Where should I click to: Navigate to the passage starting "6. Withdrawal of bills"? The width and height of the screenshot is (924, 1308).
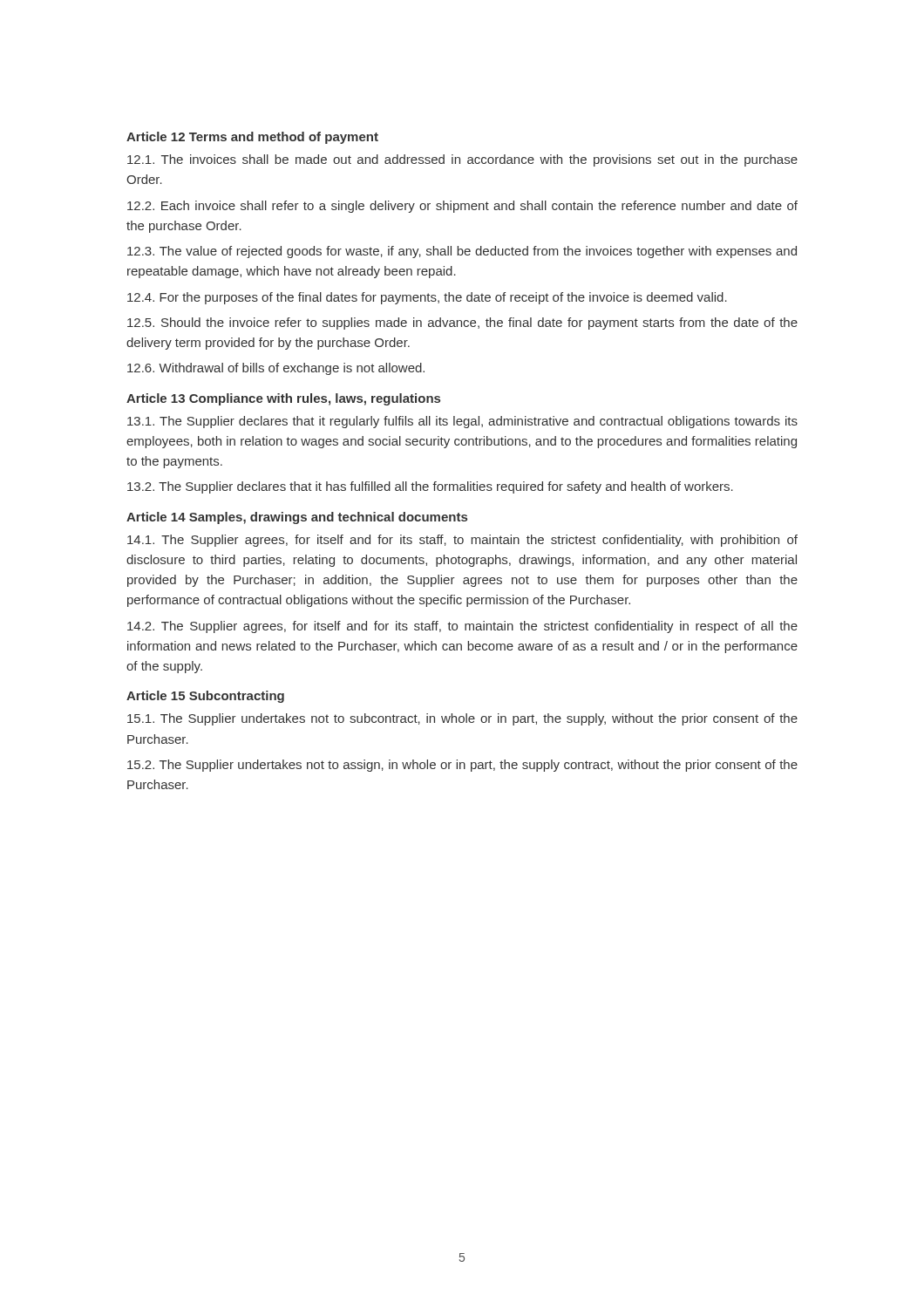tap(276, 368)
